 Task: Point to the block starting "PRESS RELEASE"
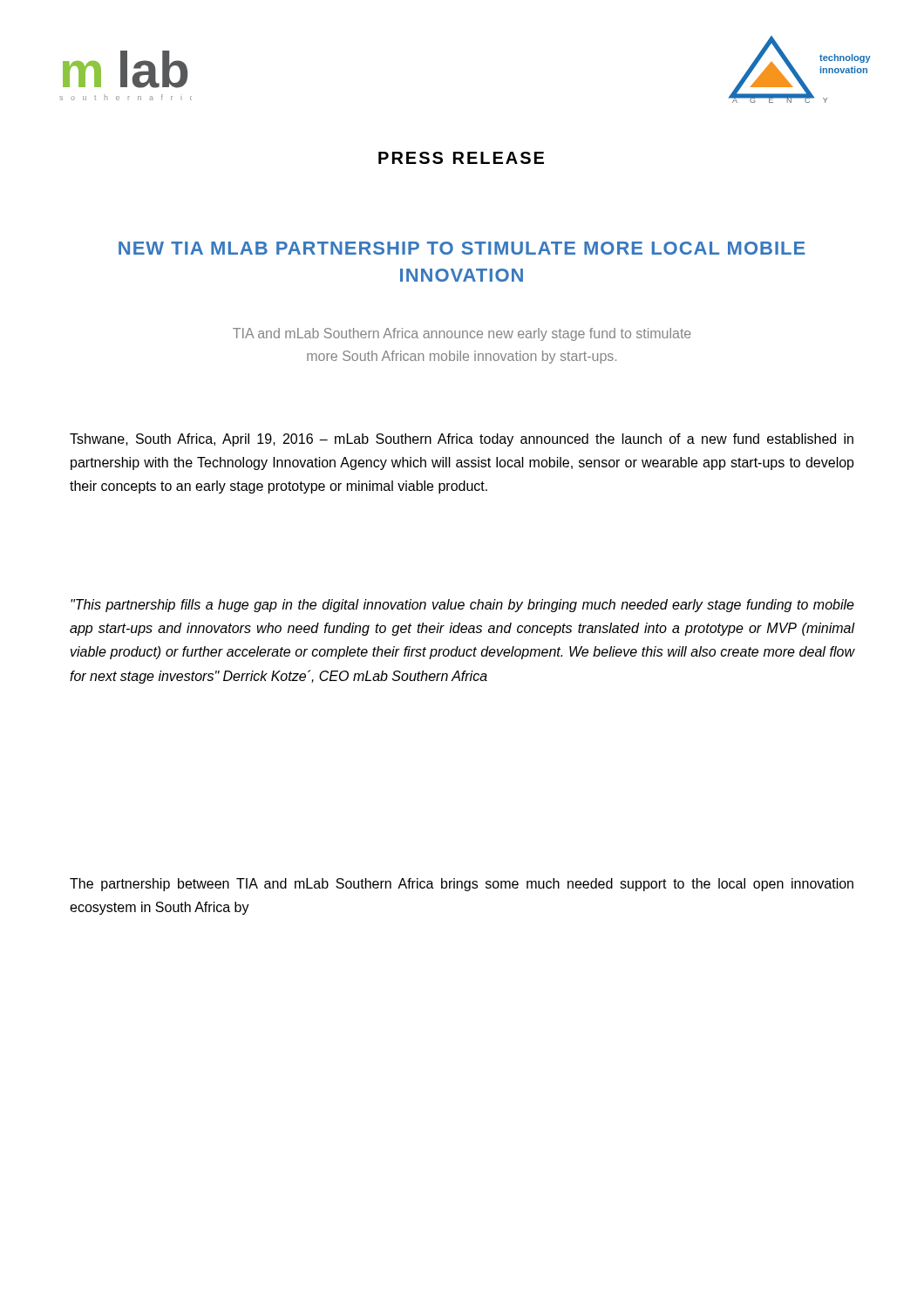point(462,158)
